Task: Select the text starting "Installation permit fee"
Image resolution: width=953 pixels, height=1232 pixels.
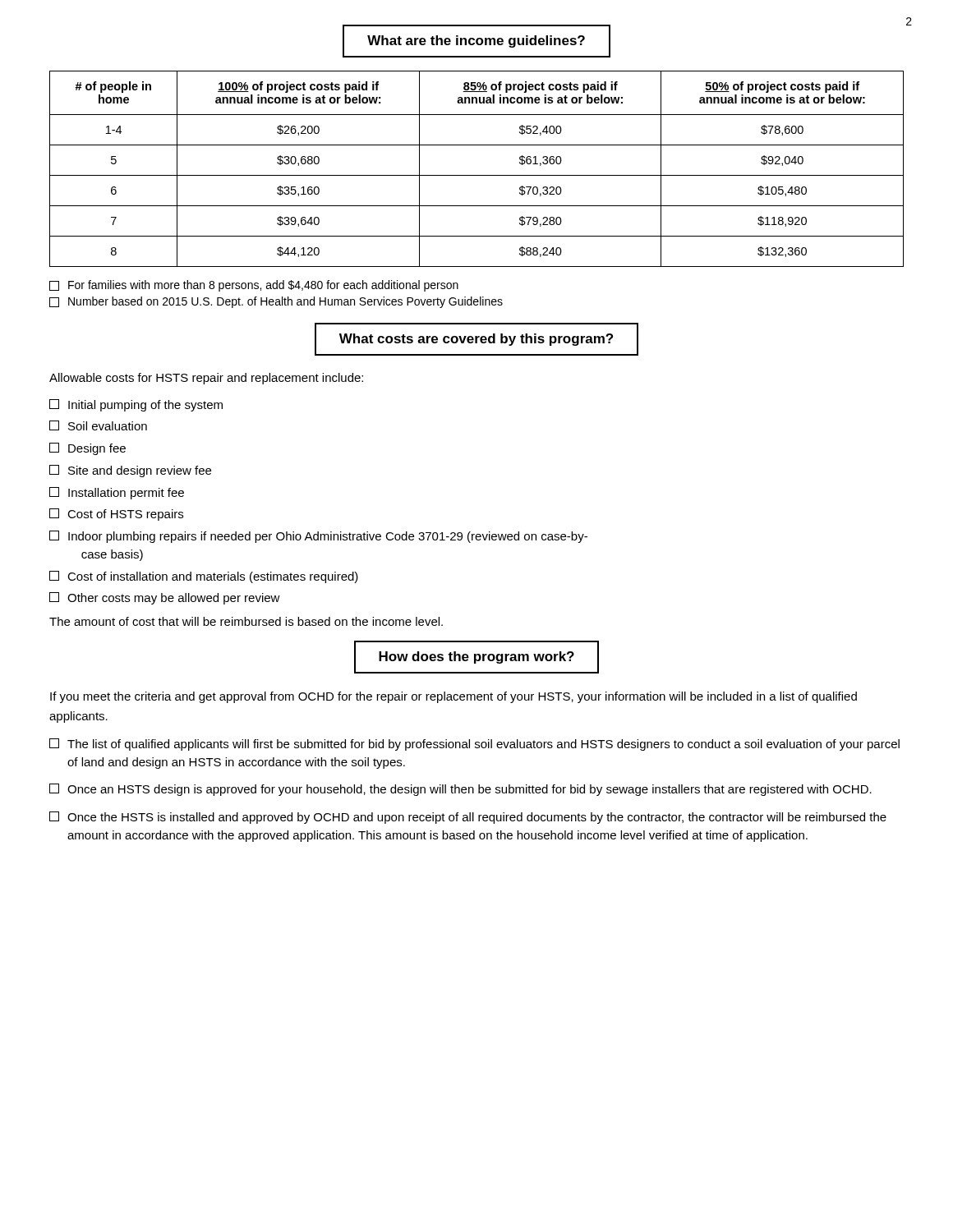Action: tap(117, 493)
